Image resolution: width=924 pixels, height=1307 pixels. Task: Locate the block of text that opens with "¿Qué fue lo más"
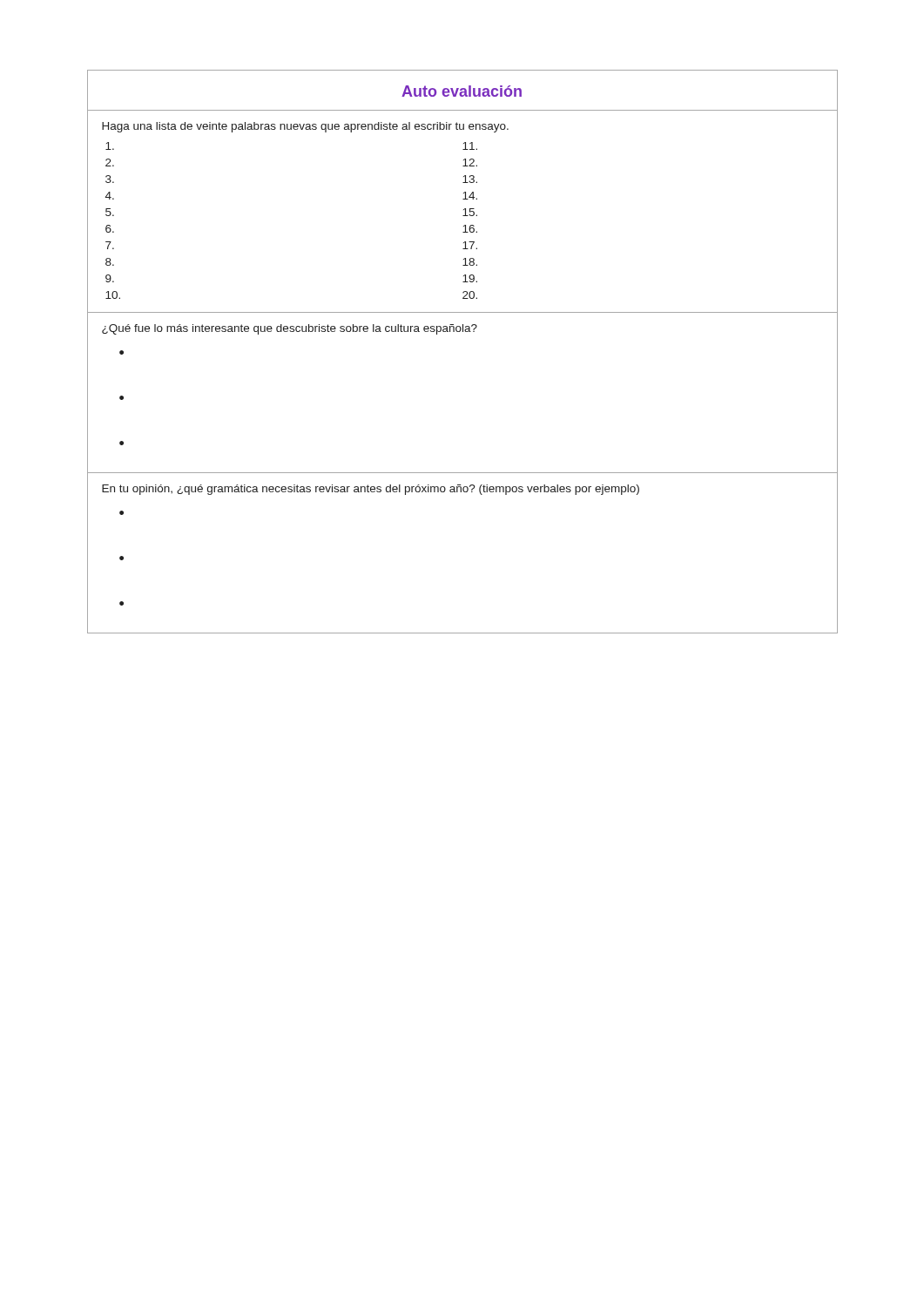pyautogui.click(x=289, y=328)
